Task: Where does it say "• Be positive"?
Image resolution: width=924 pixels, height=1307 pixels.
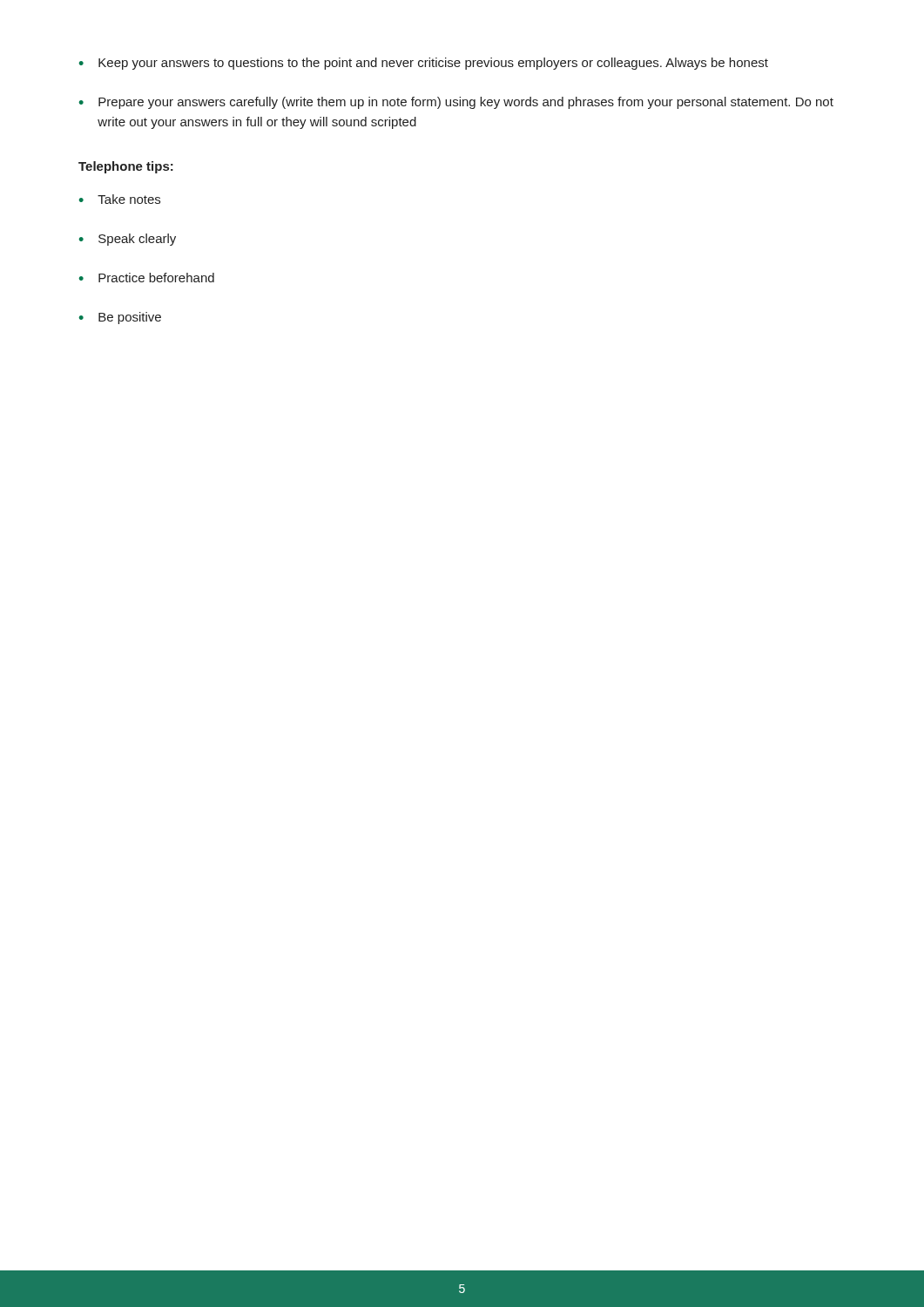Action: coord(120,318)
